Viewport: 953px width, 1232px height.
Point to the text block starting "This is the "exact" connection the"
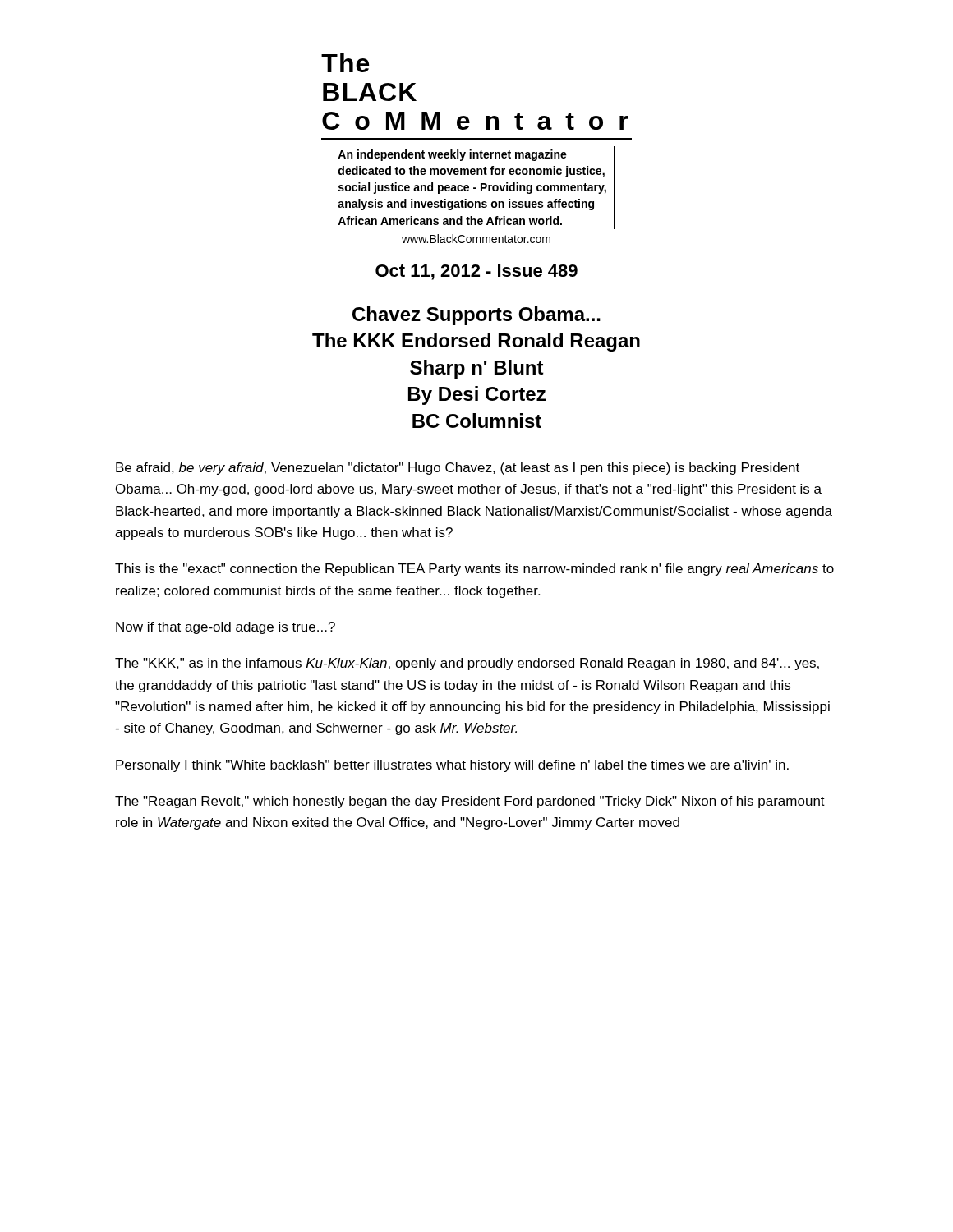click(x=475, y=580)
